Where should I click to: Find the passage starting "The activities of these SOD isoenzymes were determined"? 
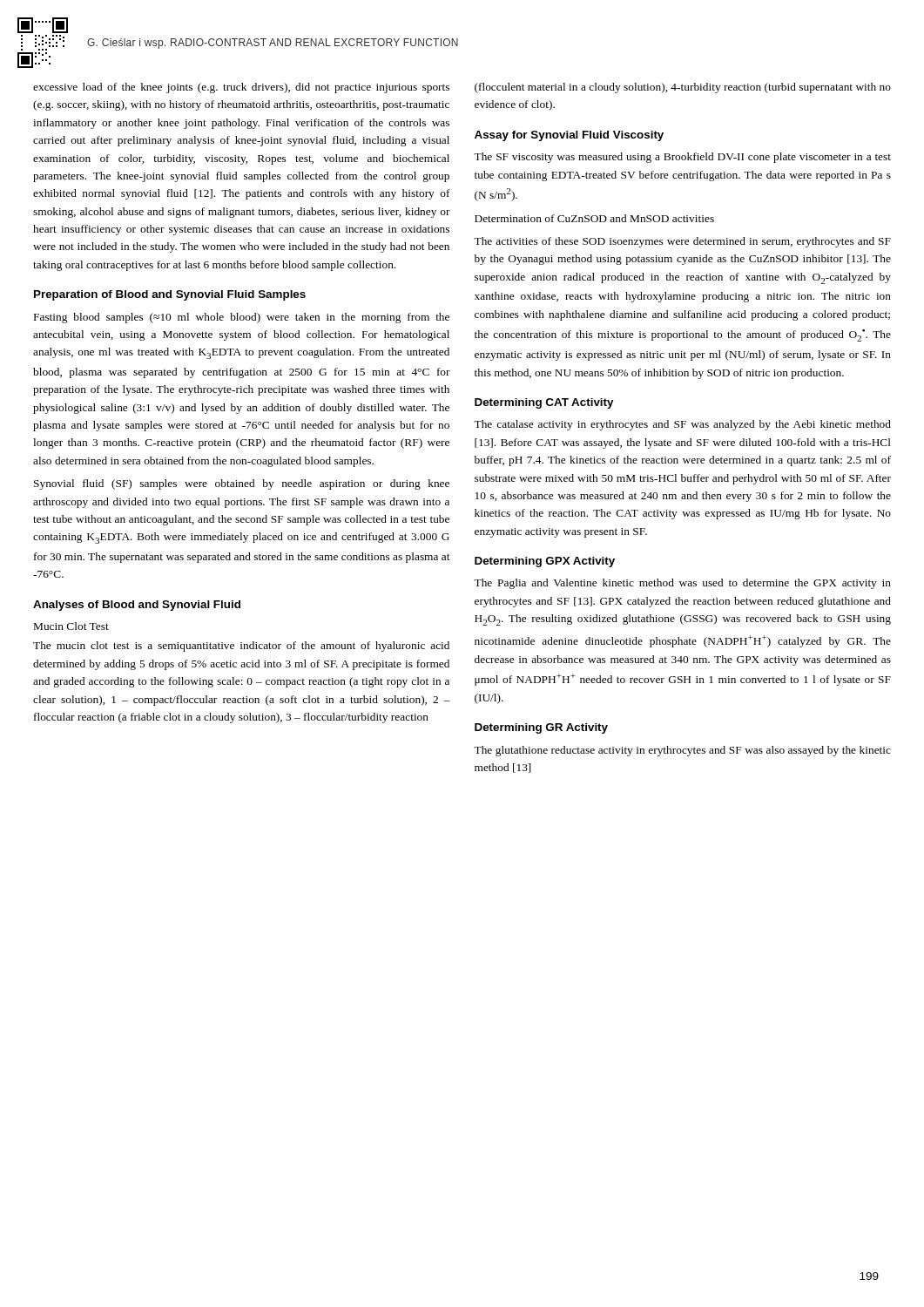[683, 307]
